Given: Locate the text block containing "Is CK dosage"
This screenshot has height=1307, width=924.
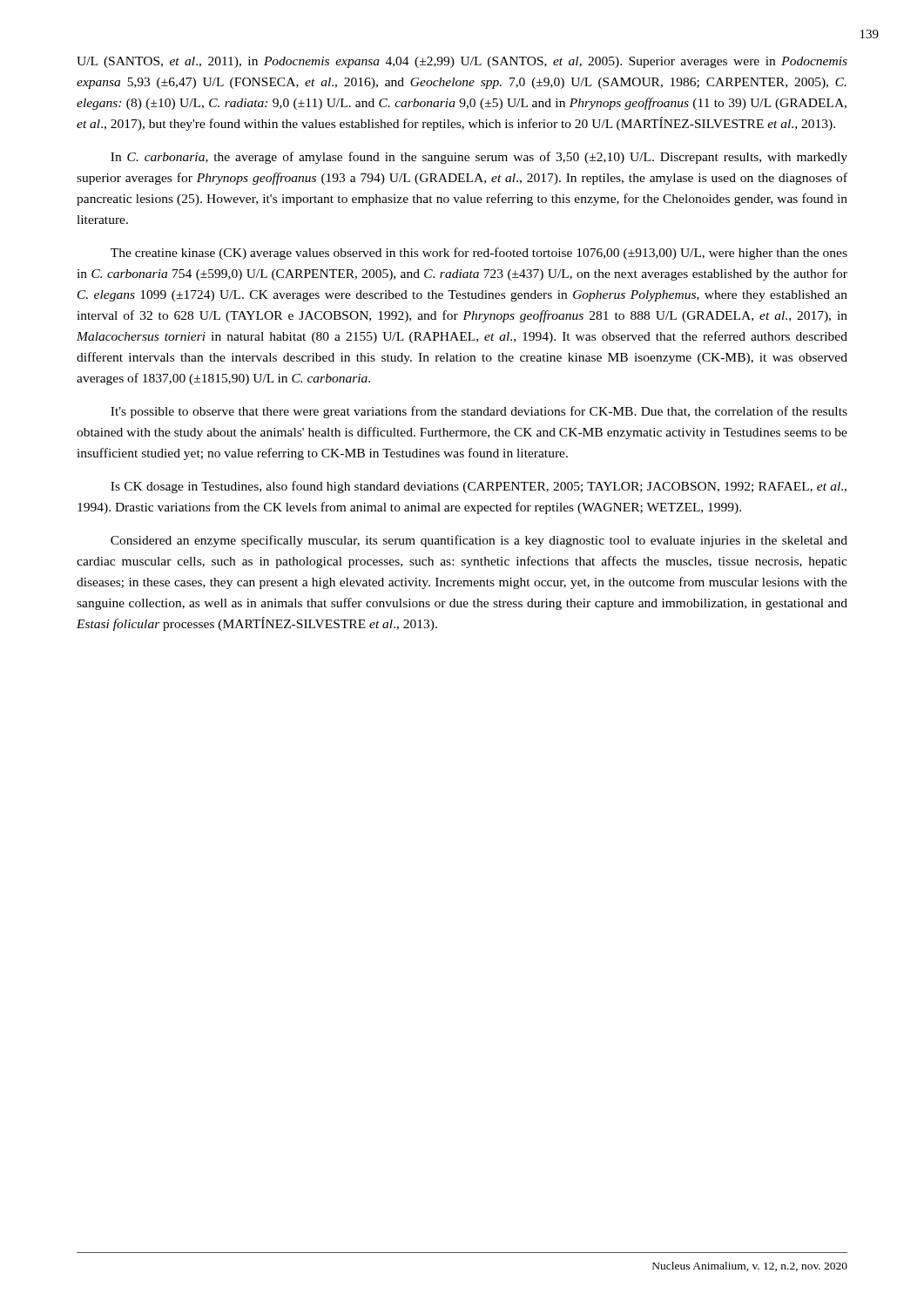Looking at the screenshot, I should tap(462, 497).
